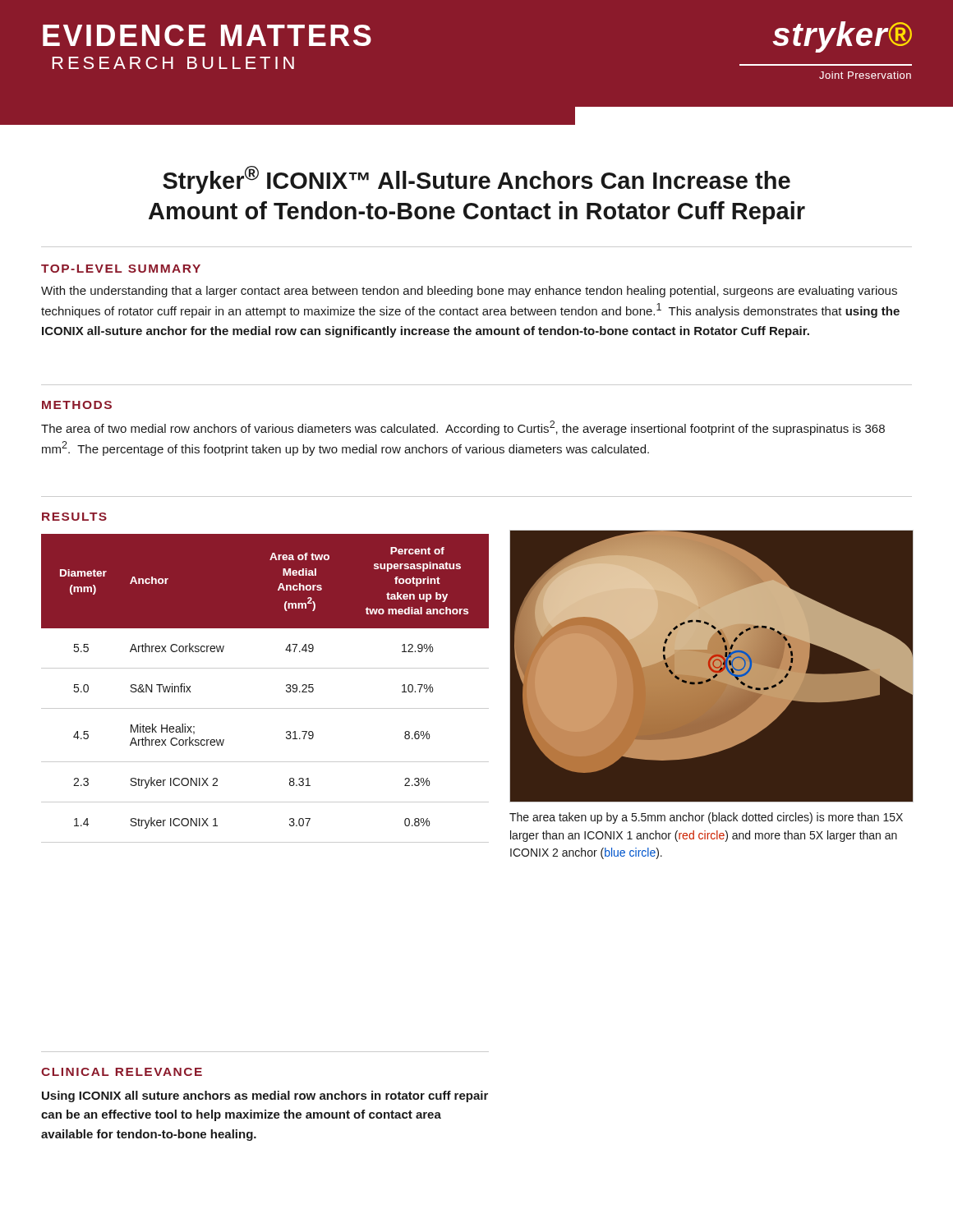Click on the section header that says "CLINICAL RELEVANCE"
953x1232 pixels.
click(122, 1071)
